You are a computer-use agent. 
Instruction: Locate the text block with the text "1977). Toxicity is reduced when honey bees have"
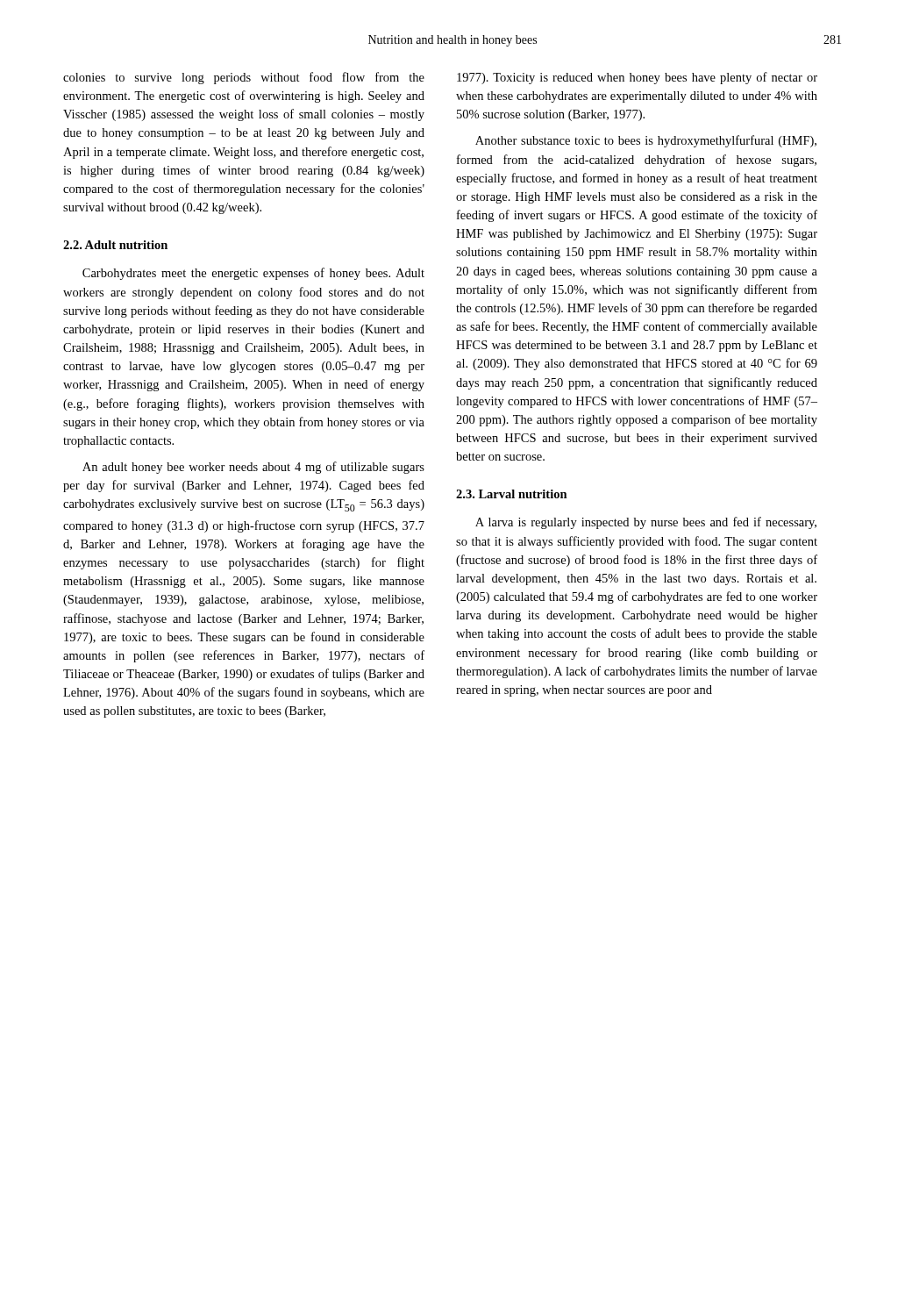click(637, 96)
